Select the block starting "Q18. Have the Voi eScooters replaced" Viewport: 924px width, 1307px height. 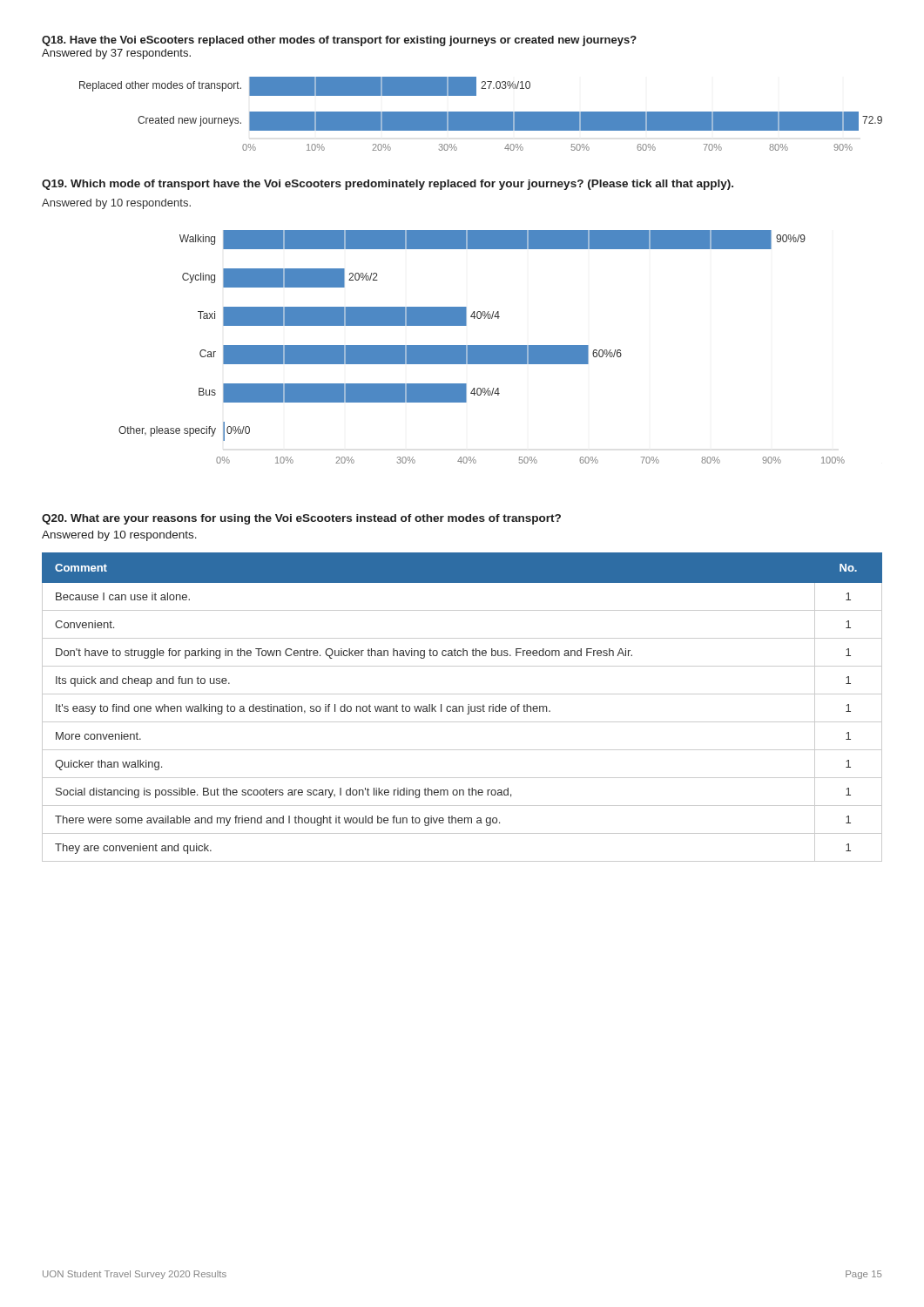click(339, 46)
